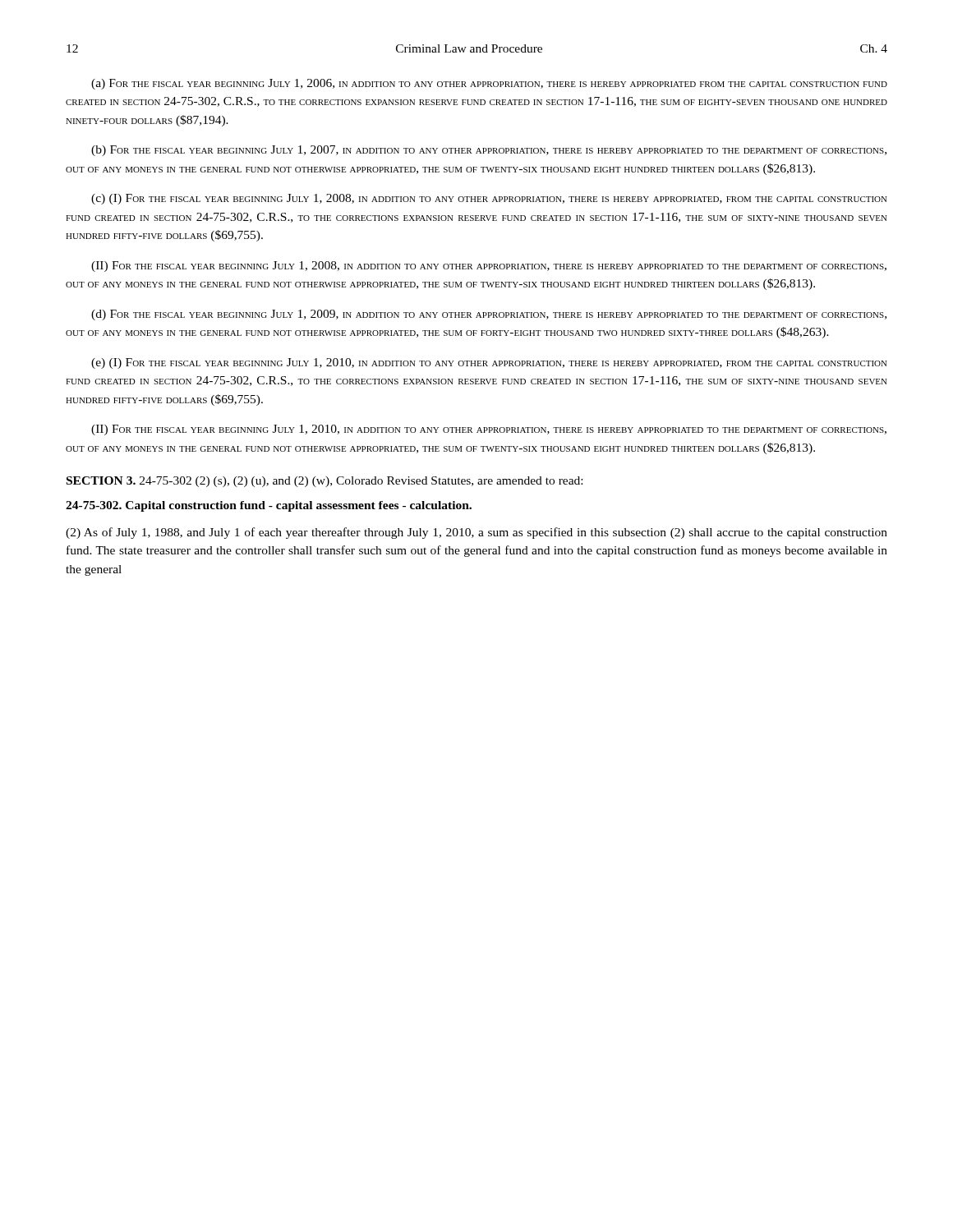Find the block starting "(d) For the fiscal"

[x=476, y=322]
